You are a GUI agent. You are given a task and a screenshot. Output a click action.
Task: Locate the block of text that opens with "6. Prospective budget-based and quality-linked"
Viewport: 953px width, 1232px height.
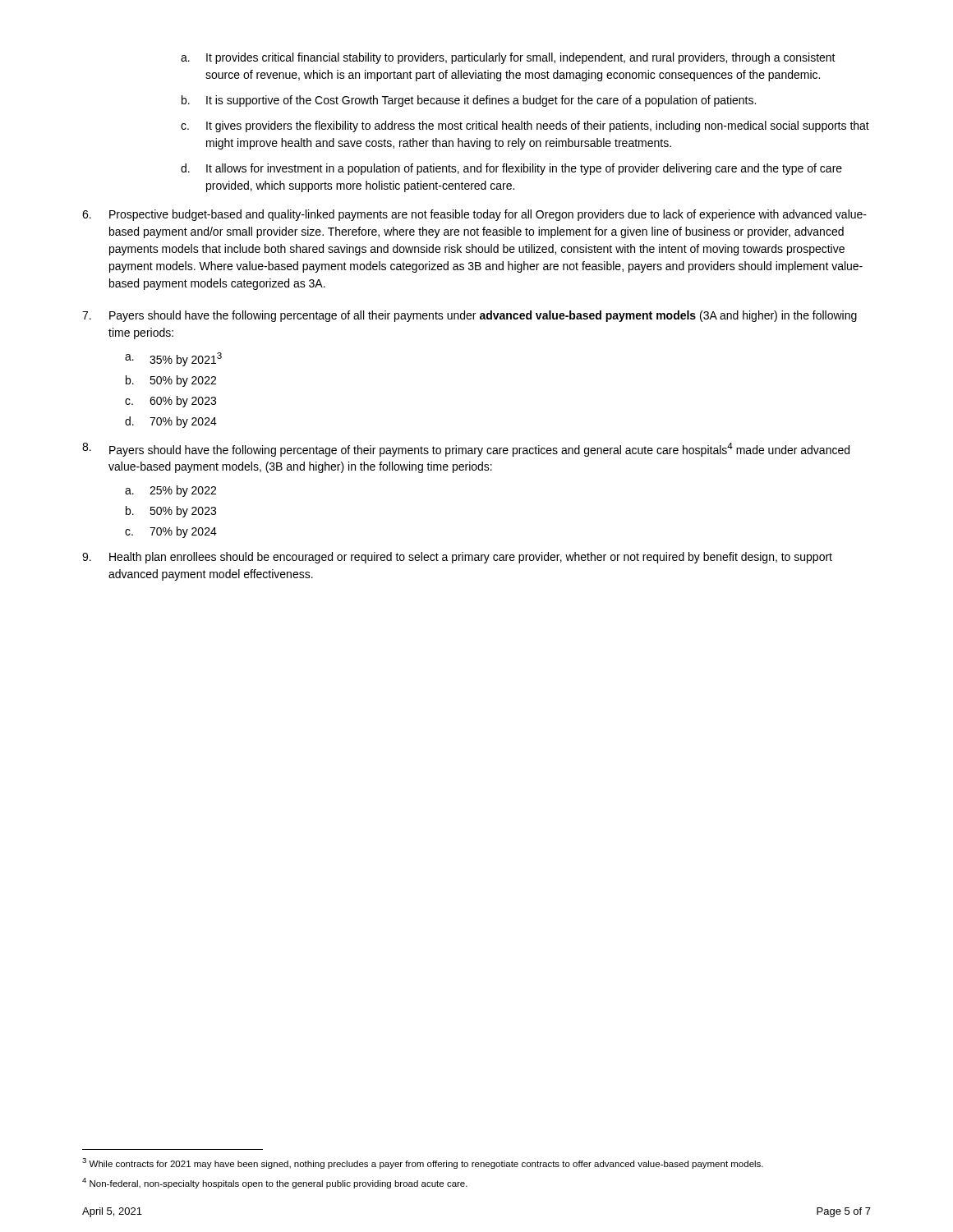[476, 249]
